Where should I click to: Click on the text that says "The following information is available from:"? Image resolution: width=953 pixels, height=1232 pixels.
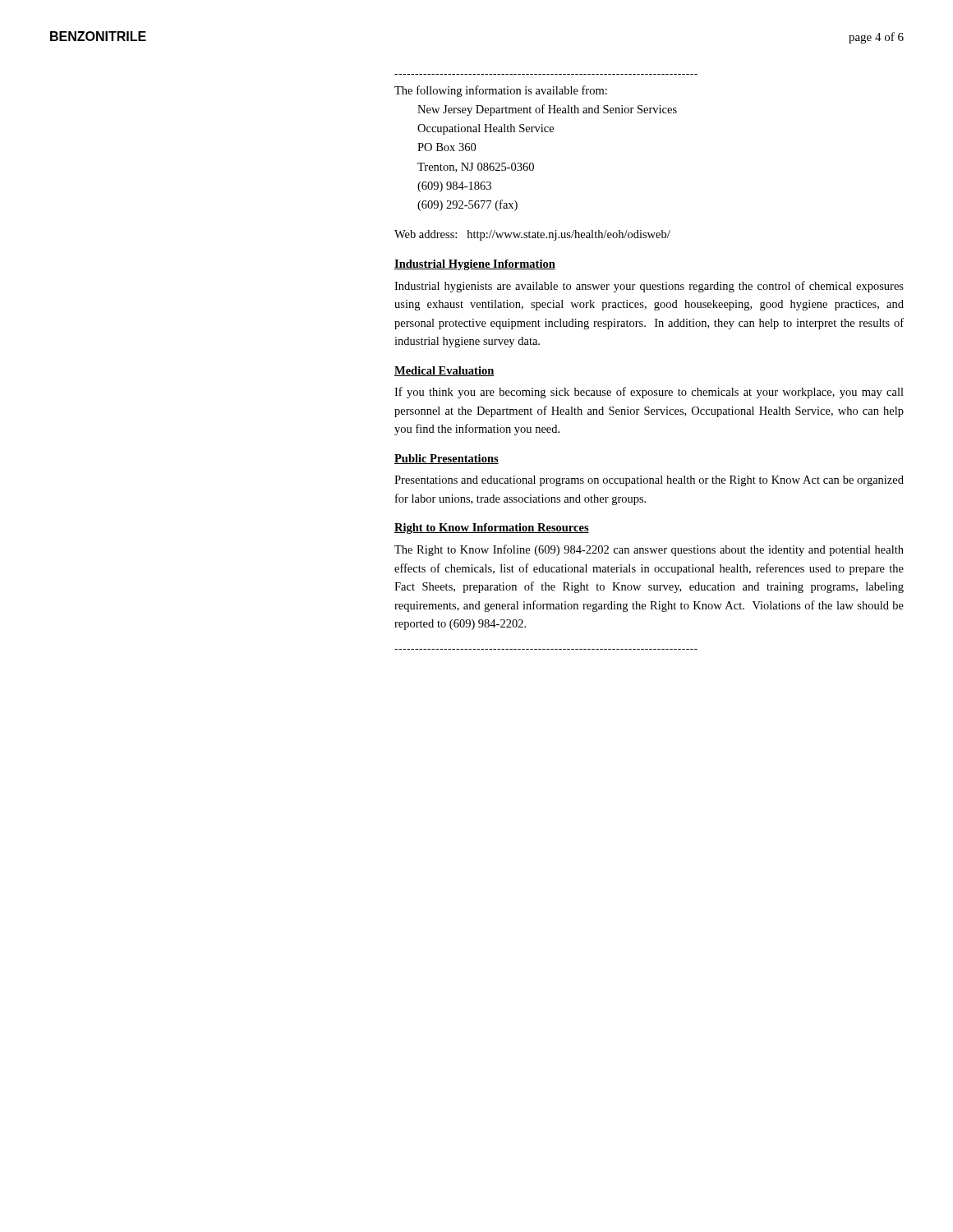[x=649, y=81]
